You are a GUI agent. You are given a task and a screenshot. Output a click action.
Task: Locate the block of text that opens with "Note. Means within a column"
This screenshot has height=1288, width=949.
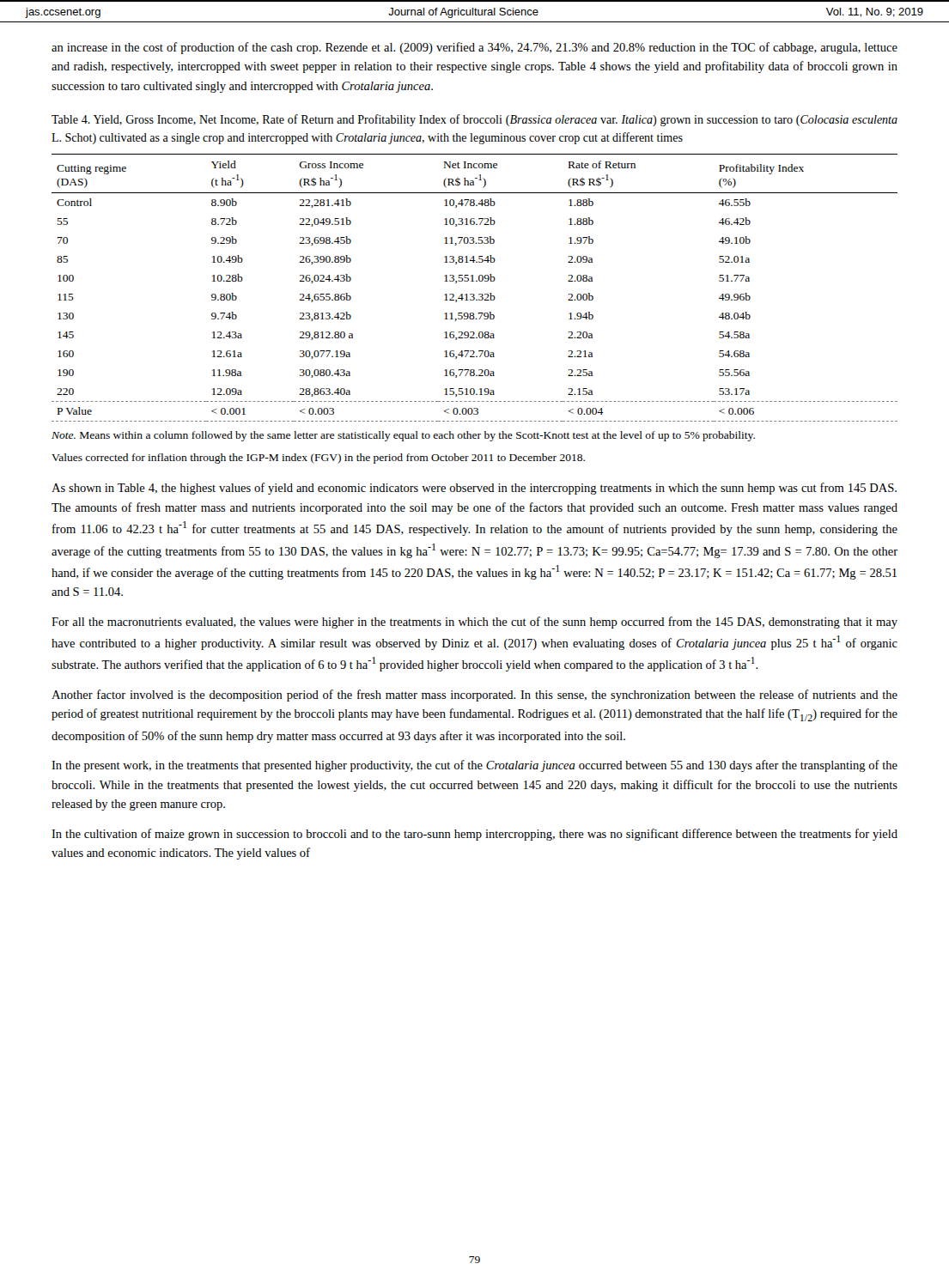pos(404,435)
